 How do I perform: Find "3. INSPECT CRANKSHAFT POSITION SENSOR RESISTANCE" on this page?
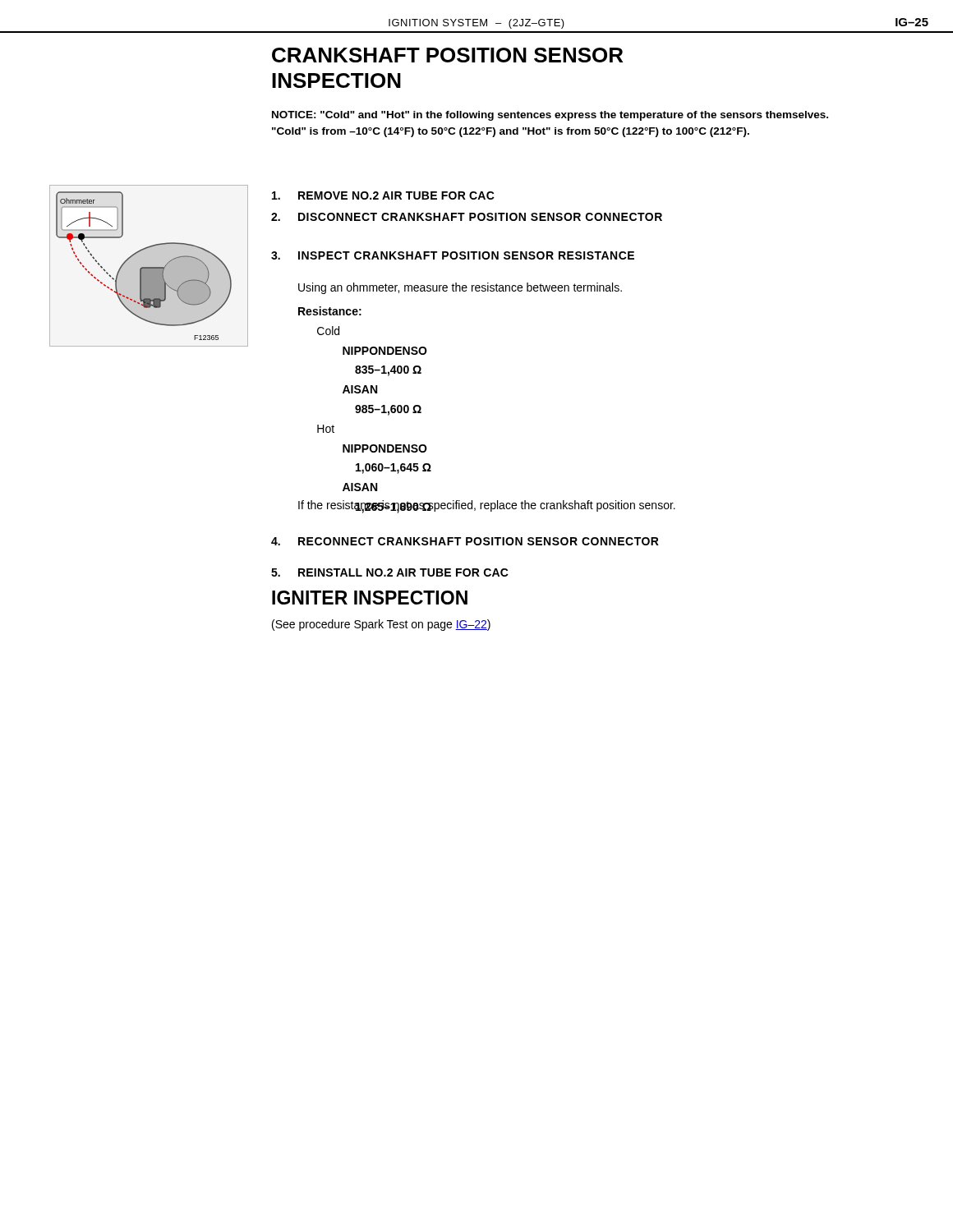tap(453, 256)
